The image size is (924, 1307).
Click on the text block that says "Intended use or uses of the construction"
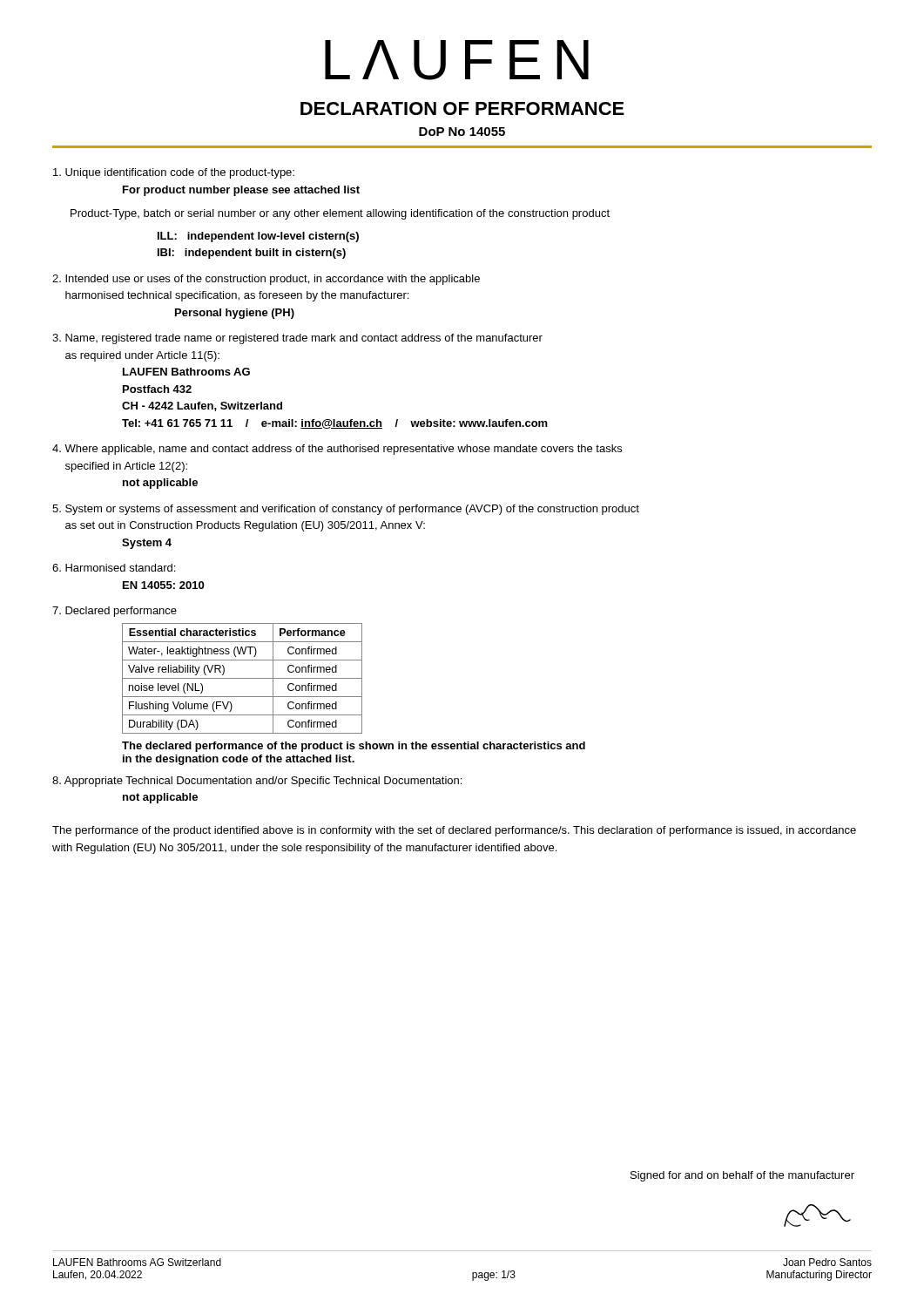coord(266,280)
